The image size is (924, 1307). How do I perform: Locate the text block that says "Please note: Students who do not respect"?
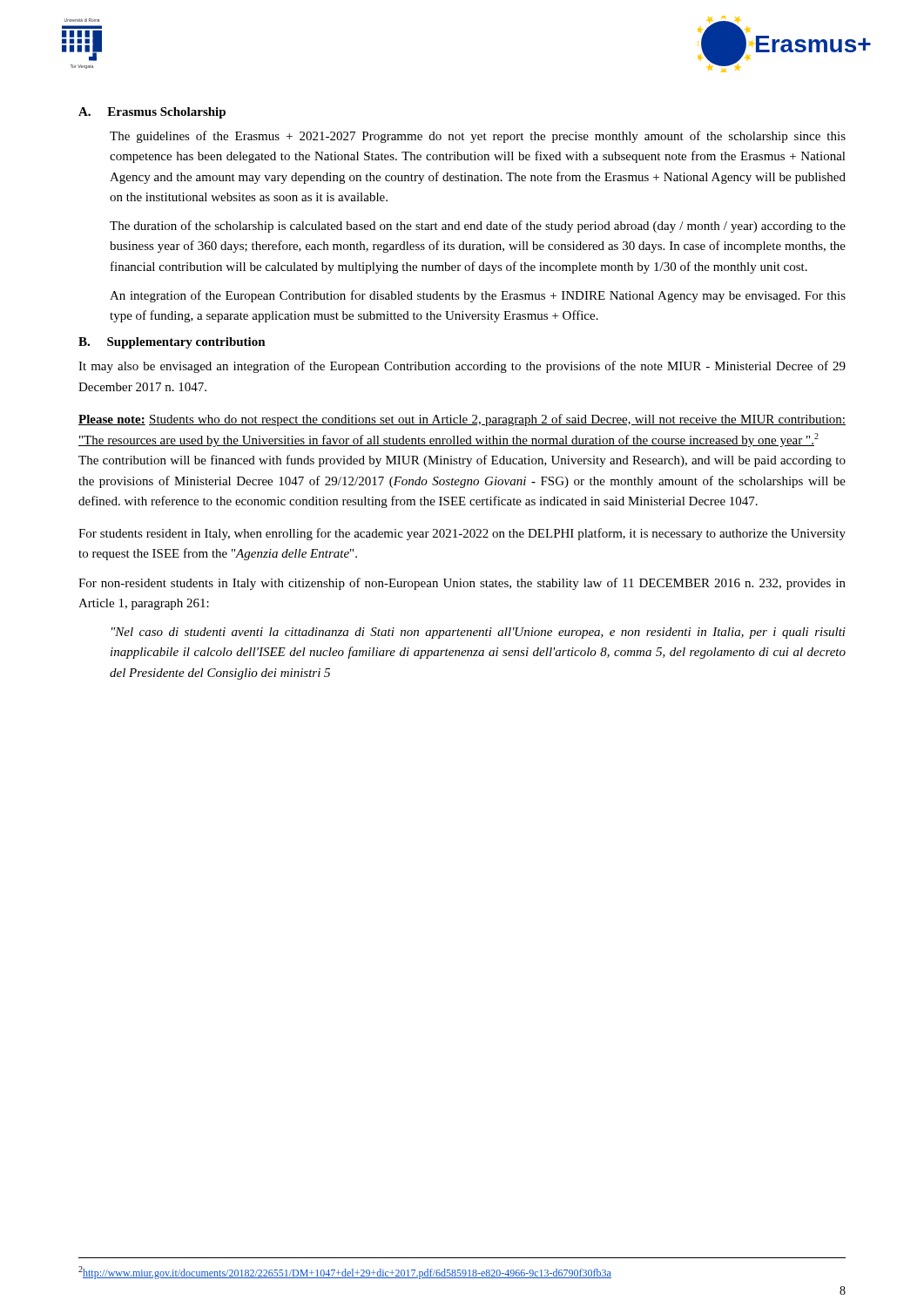[x=462, y=460]
